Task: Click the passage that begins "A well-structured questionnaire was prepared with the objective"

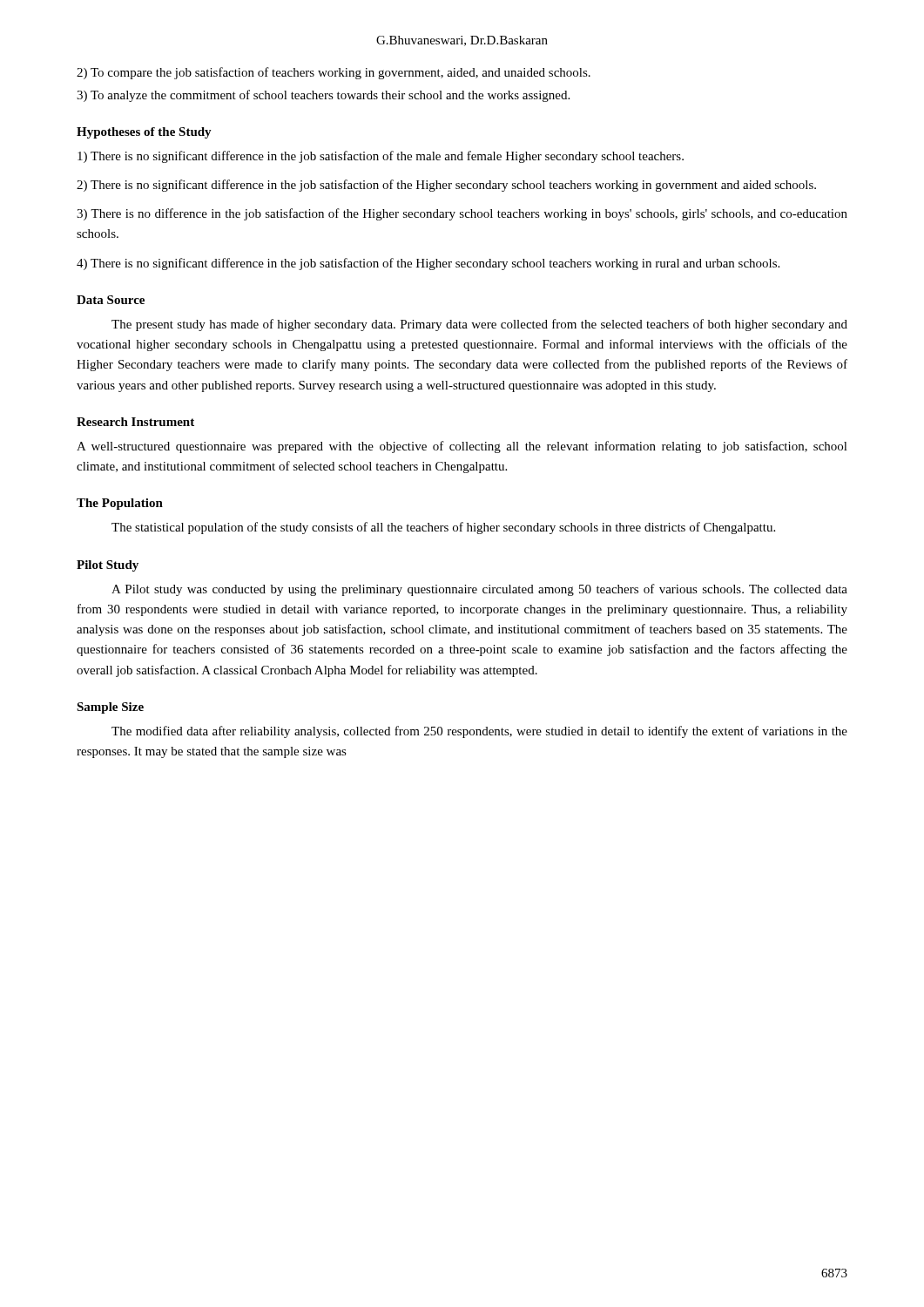Action: pyautogui.click(x=462, y=456)
